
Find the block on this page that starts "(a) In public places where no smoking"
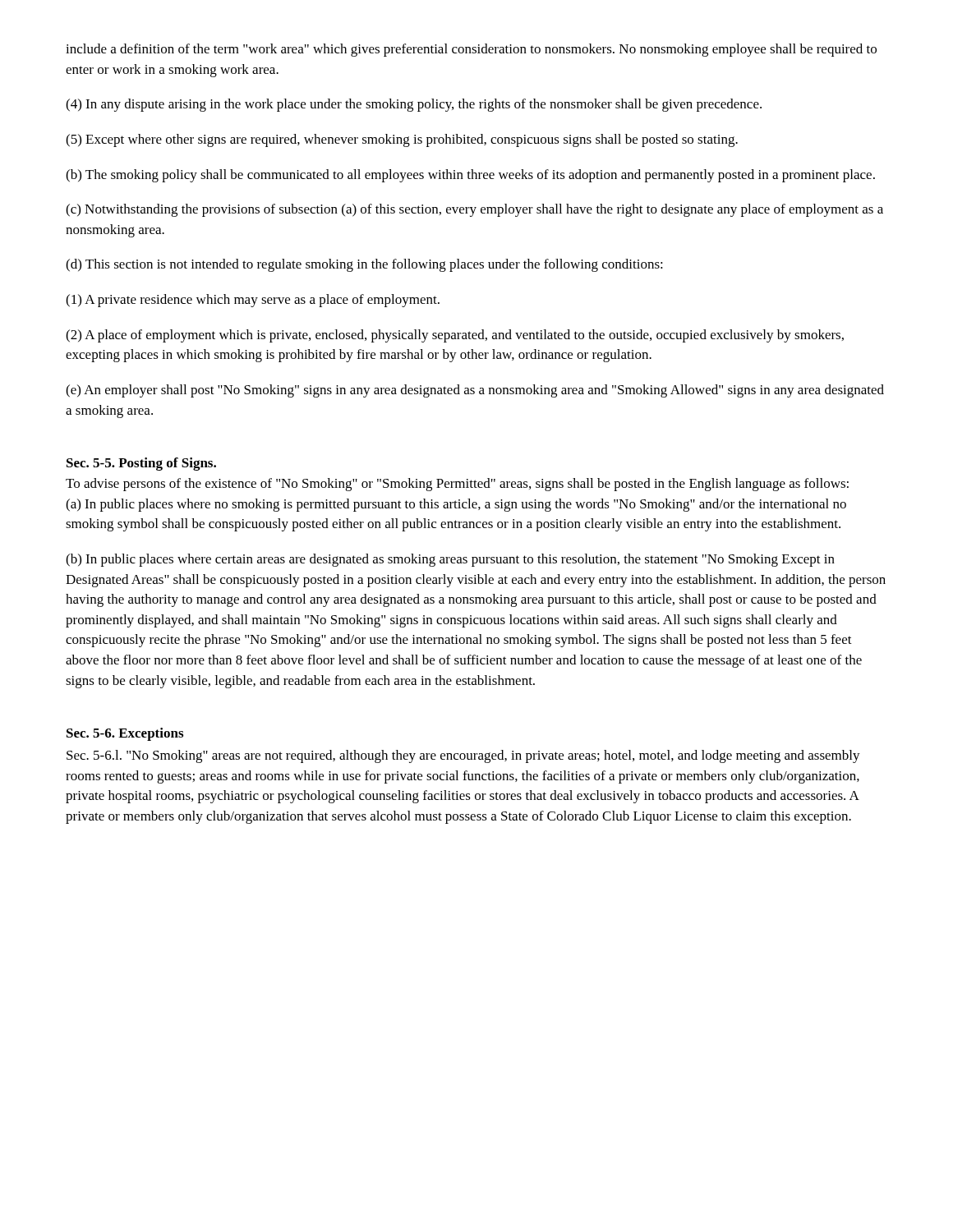pyautogui.click(x=456, y=514)
